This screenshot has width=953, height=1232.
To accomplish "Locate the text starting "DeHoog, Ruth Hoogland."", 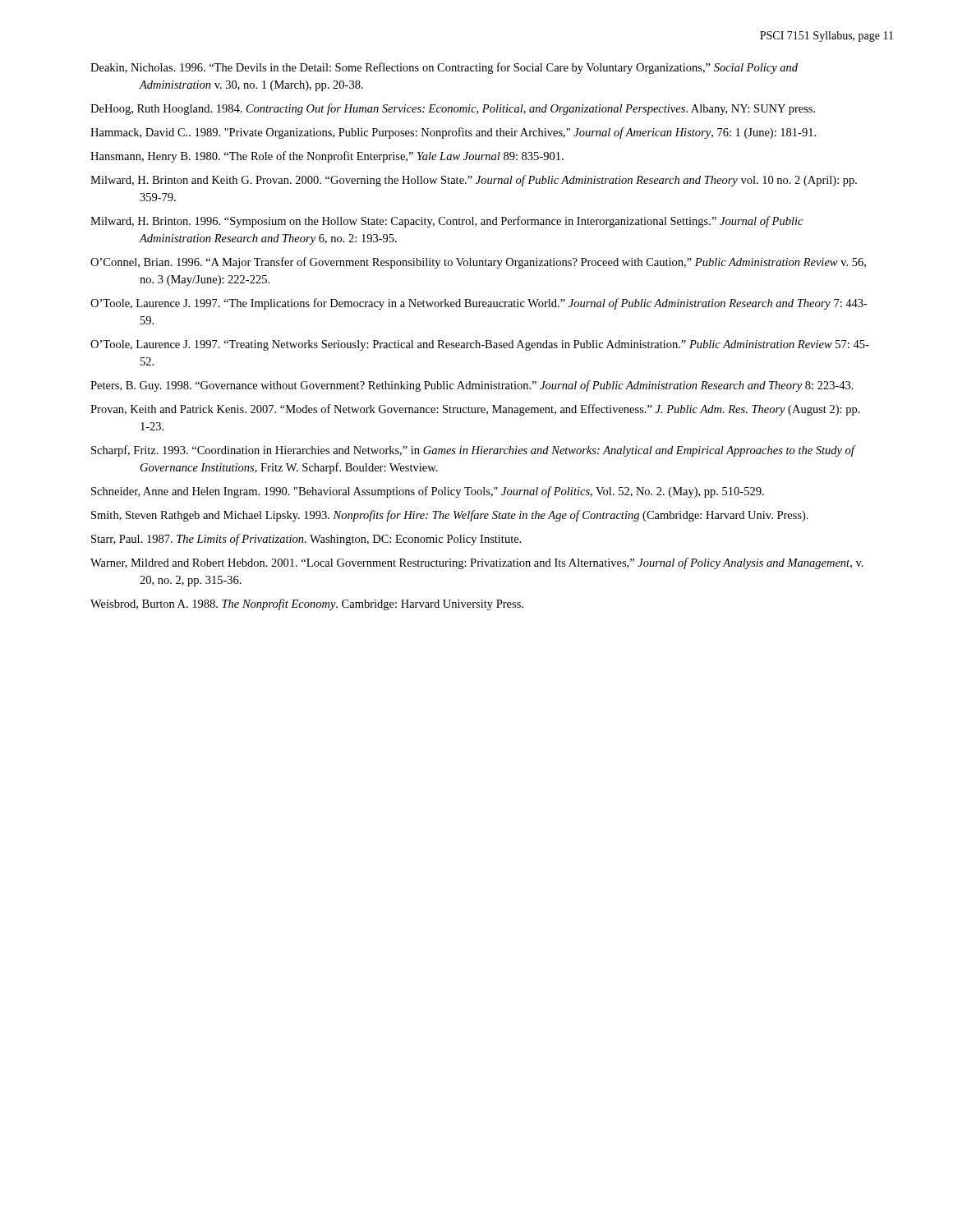I will (453, 108).
